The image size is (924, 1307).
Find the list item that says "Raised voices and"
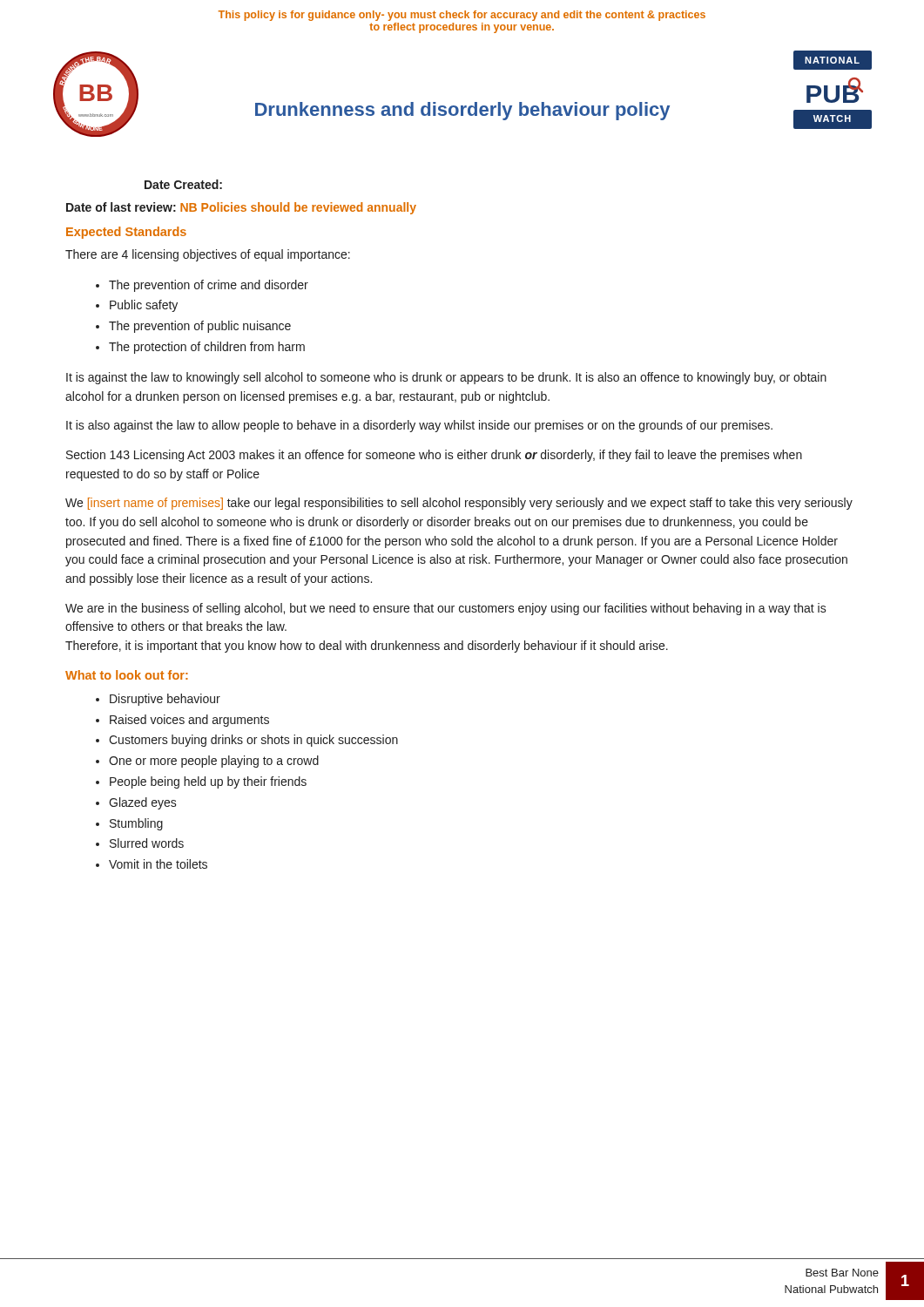tap(189, 719)
